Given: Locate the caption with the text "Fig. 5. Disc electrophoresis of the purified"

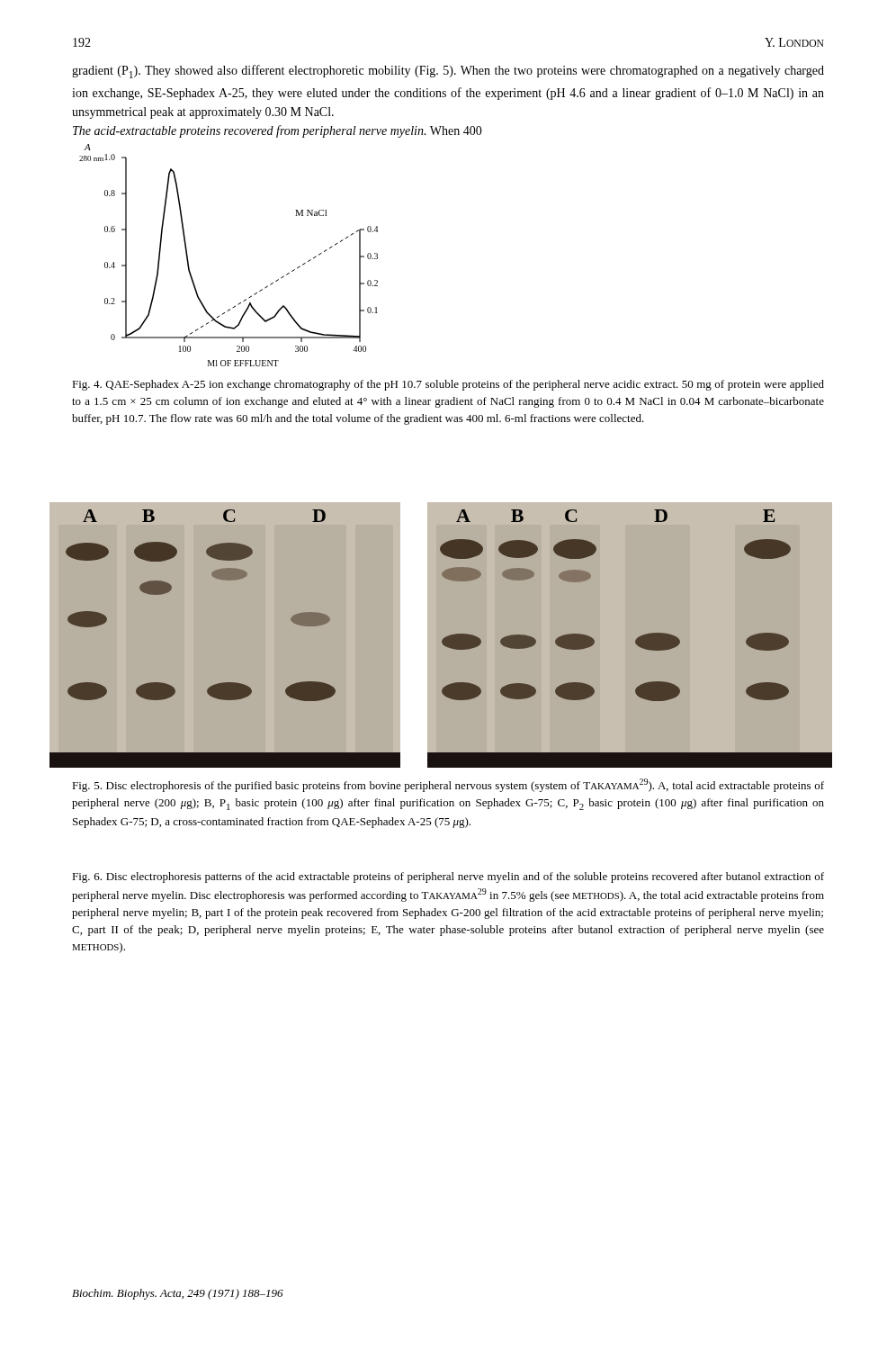Looking at the screenshot, I should pos(448,803).
